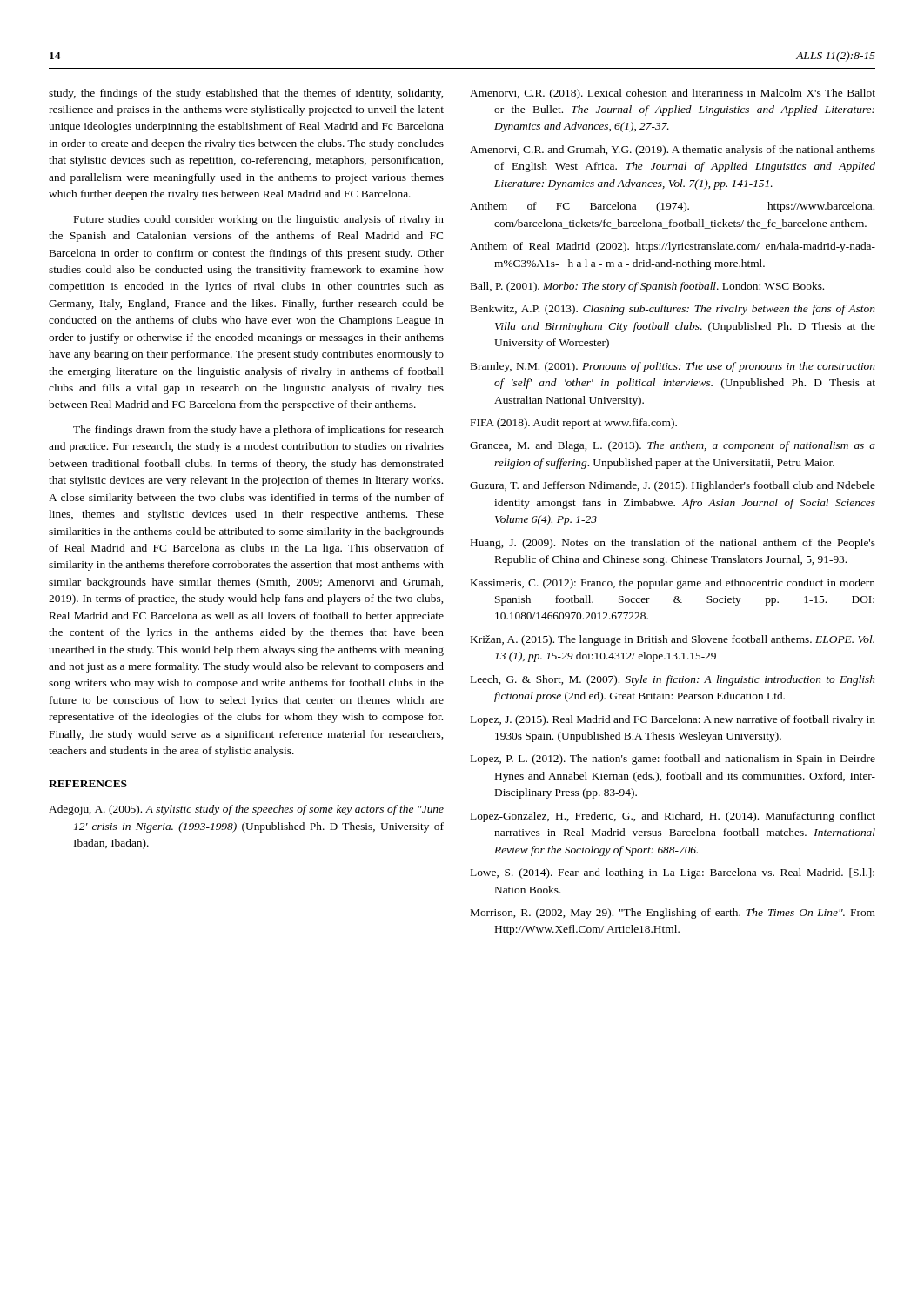Where is the passage that starts "study, the findings of the study"?
This screenshot has height=1305, width=924.
(x=246, y=143)
